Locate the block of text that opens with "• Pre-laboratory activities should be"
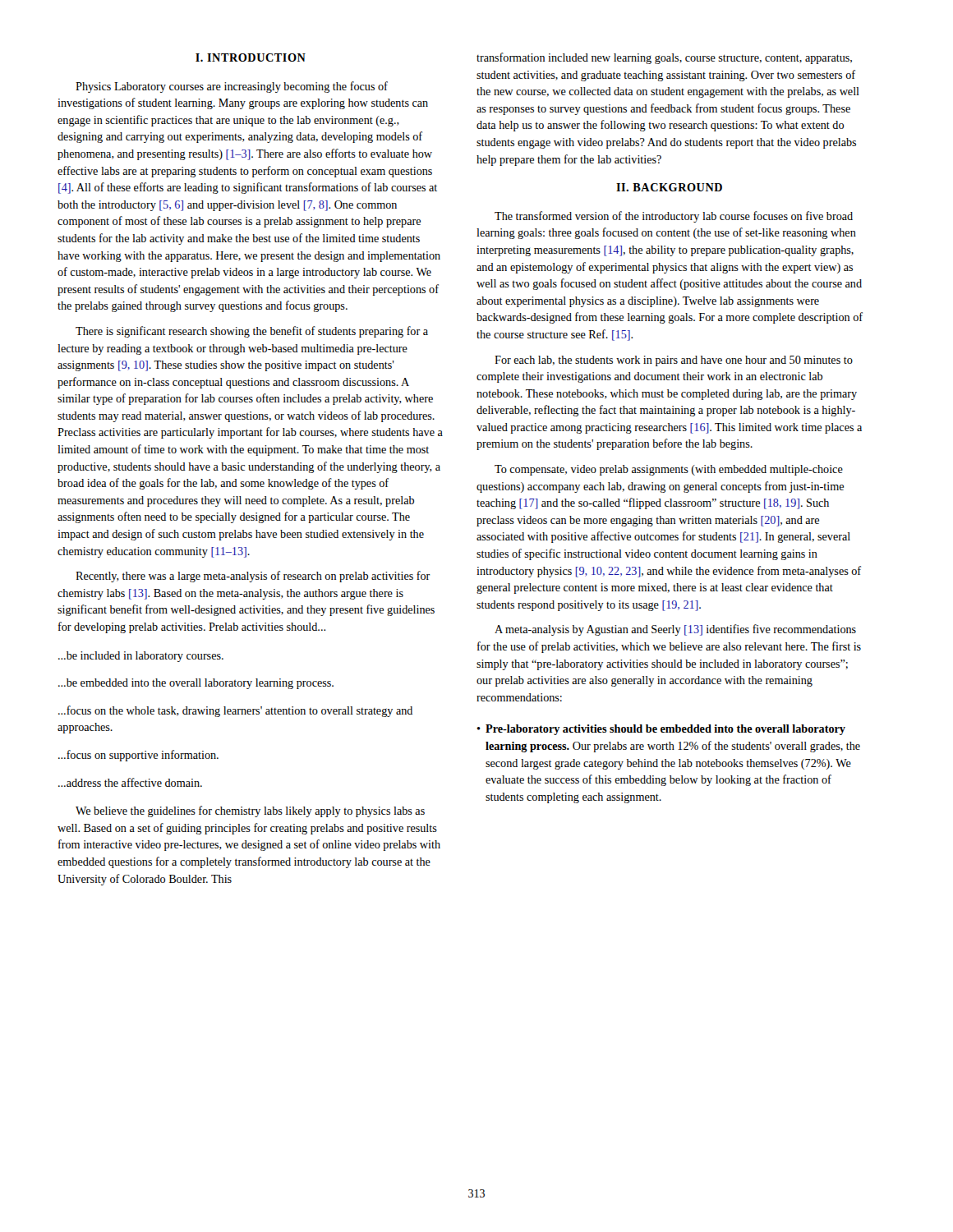This screenshot has width=953, height=1232. [x=670, y=763]
